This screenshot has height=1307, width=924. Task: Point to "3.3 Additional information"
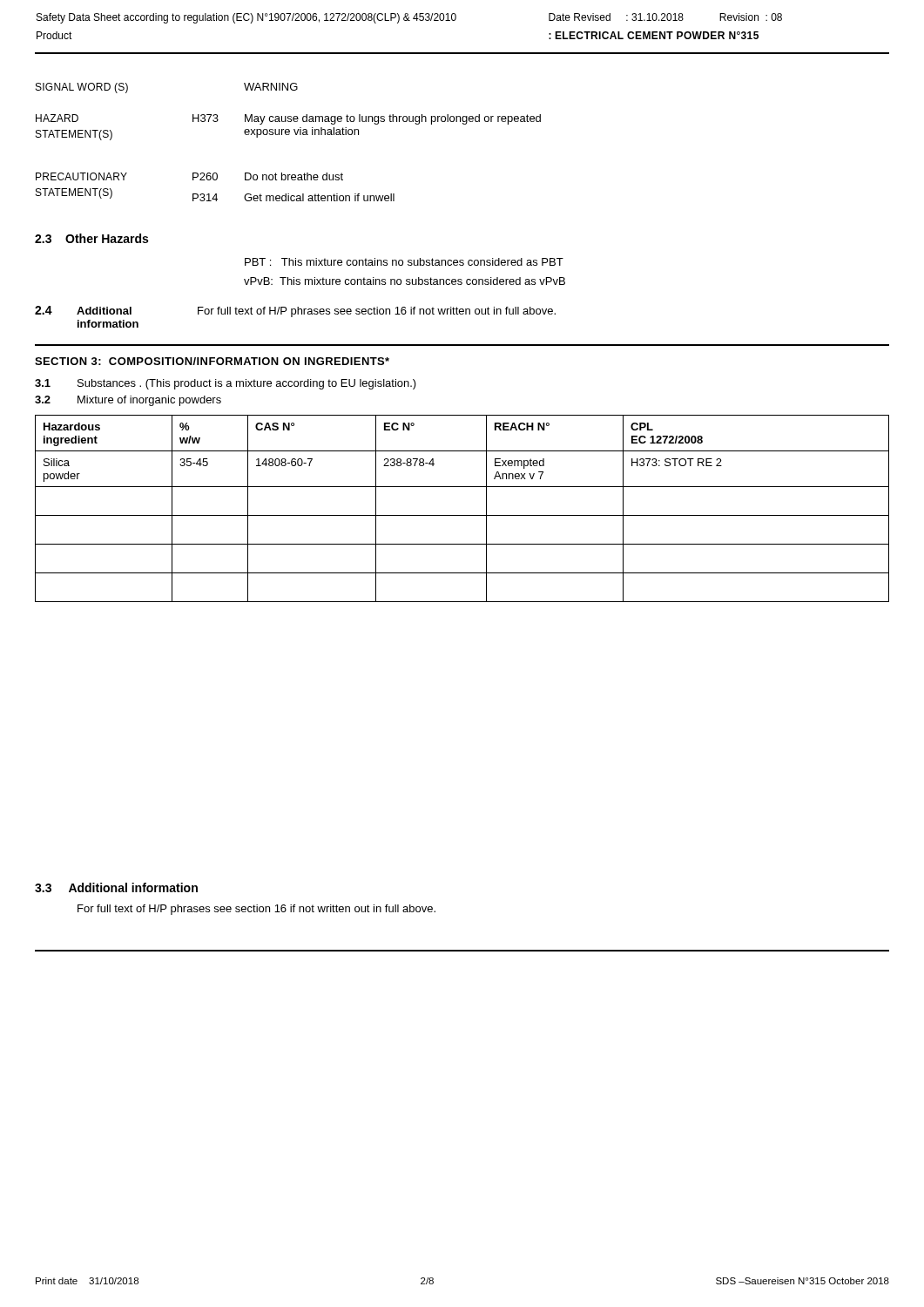coord(117,888)
